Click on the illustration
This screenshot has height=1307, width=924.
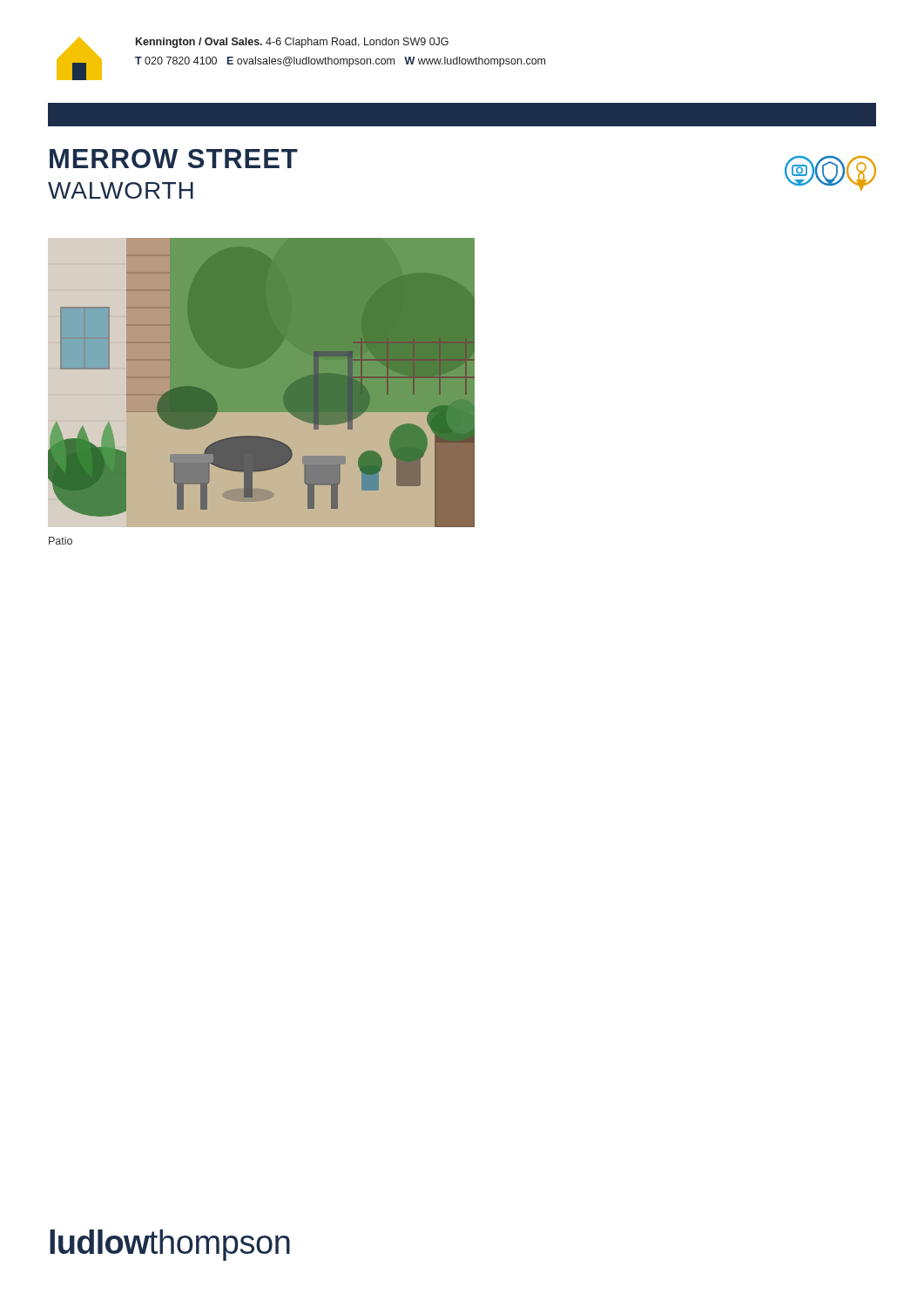click(830, 178)
